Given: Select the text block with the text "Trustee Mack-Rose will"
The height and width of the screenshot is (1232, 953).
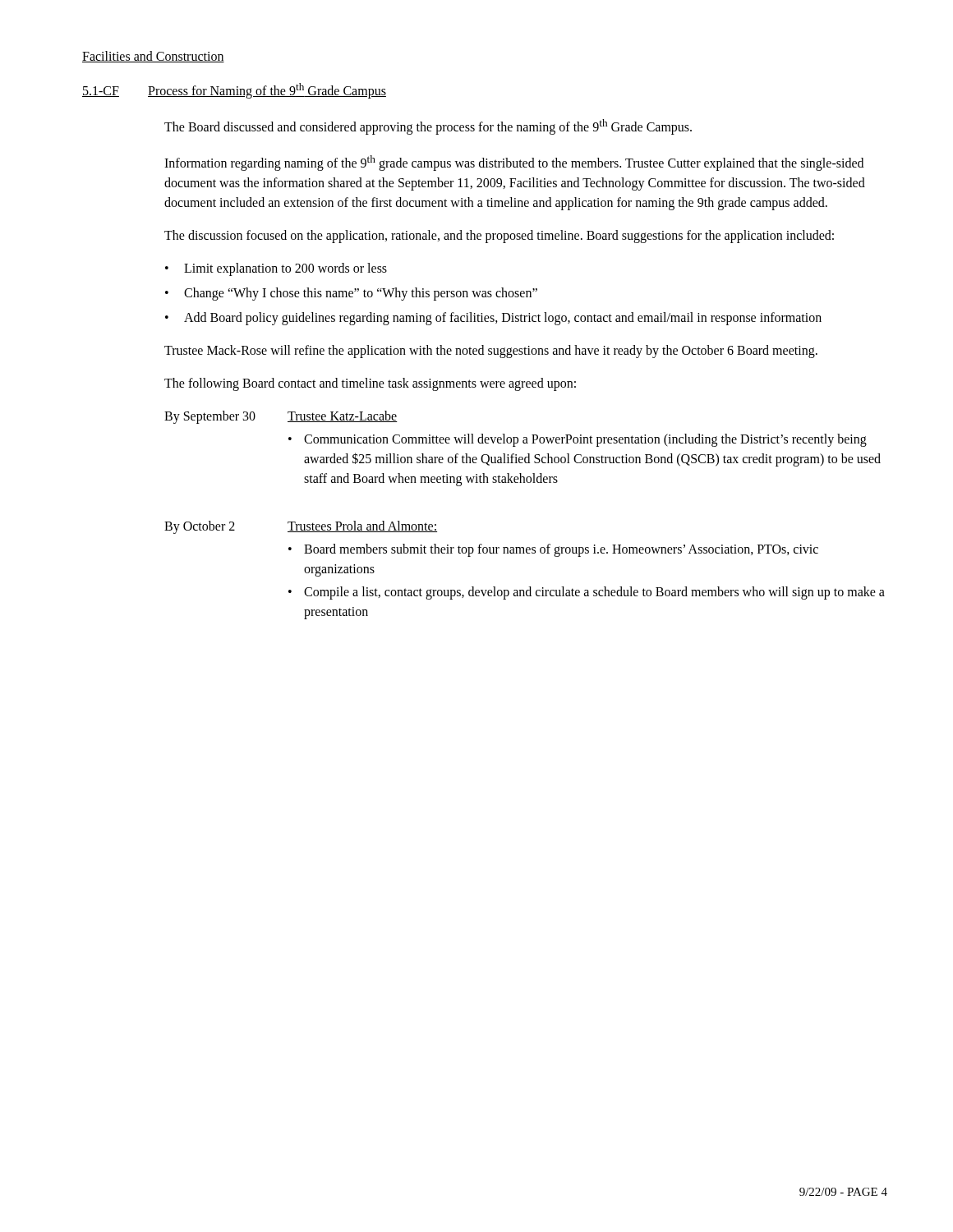Looking at the screenshot, I should (x=491, y=350).
